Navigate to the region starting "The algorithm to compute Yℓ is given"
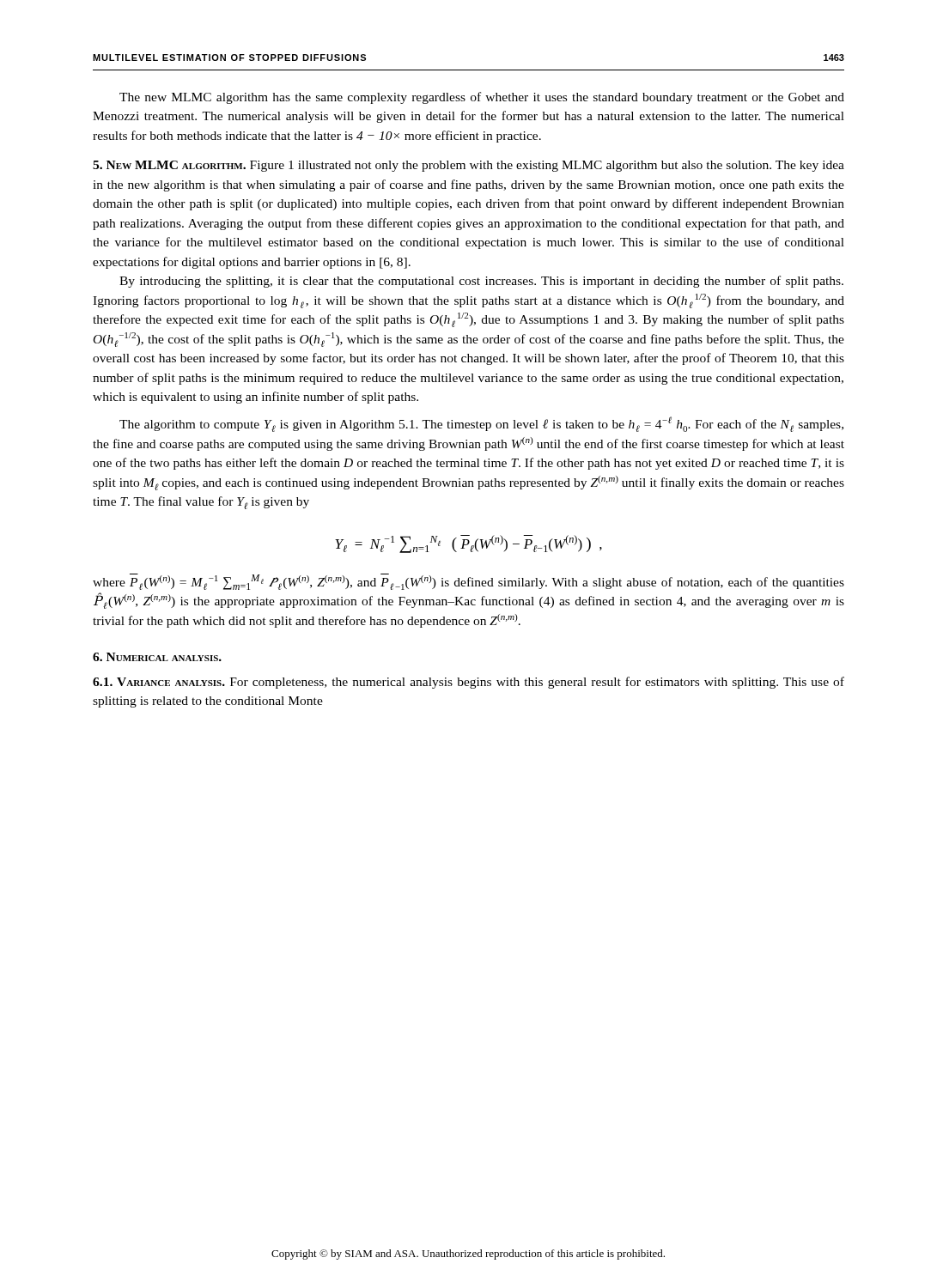Viewport: 937px width, 1288px height. (x=468, y=463)
